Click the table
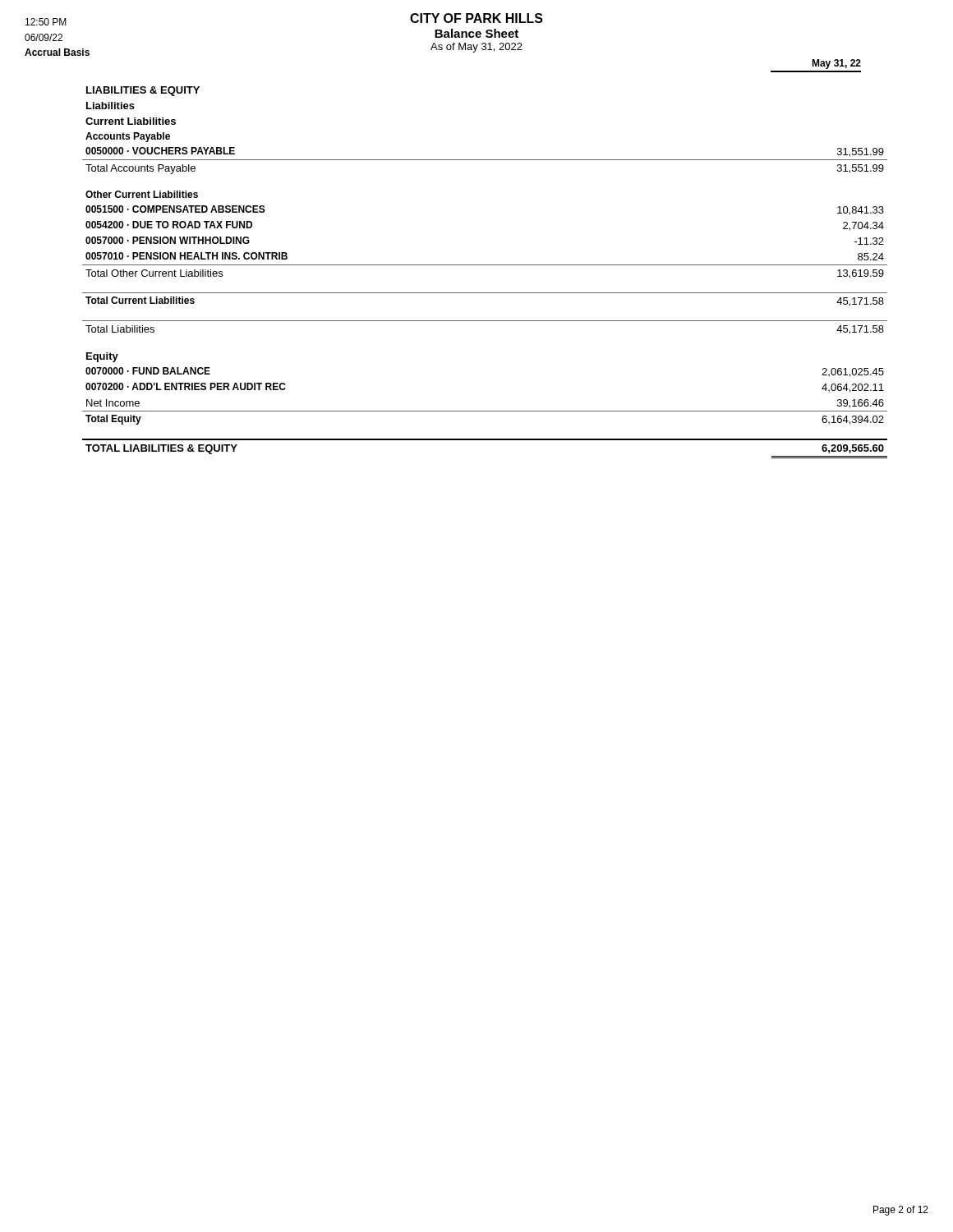The width and height of the screenshot is (953, 1232). click(485, 270)
